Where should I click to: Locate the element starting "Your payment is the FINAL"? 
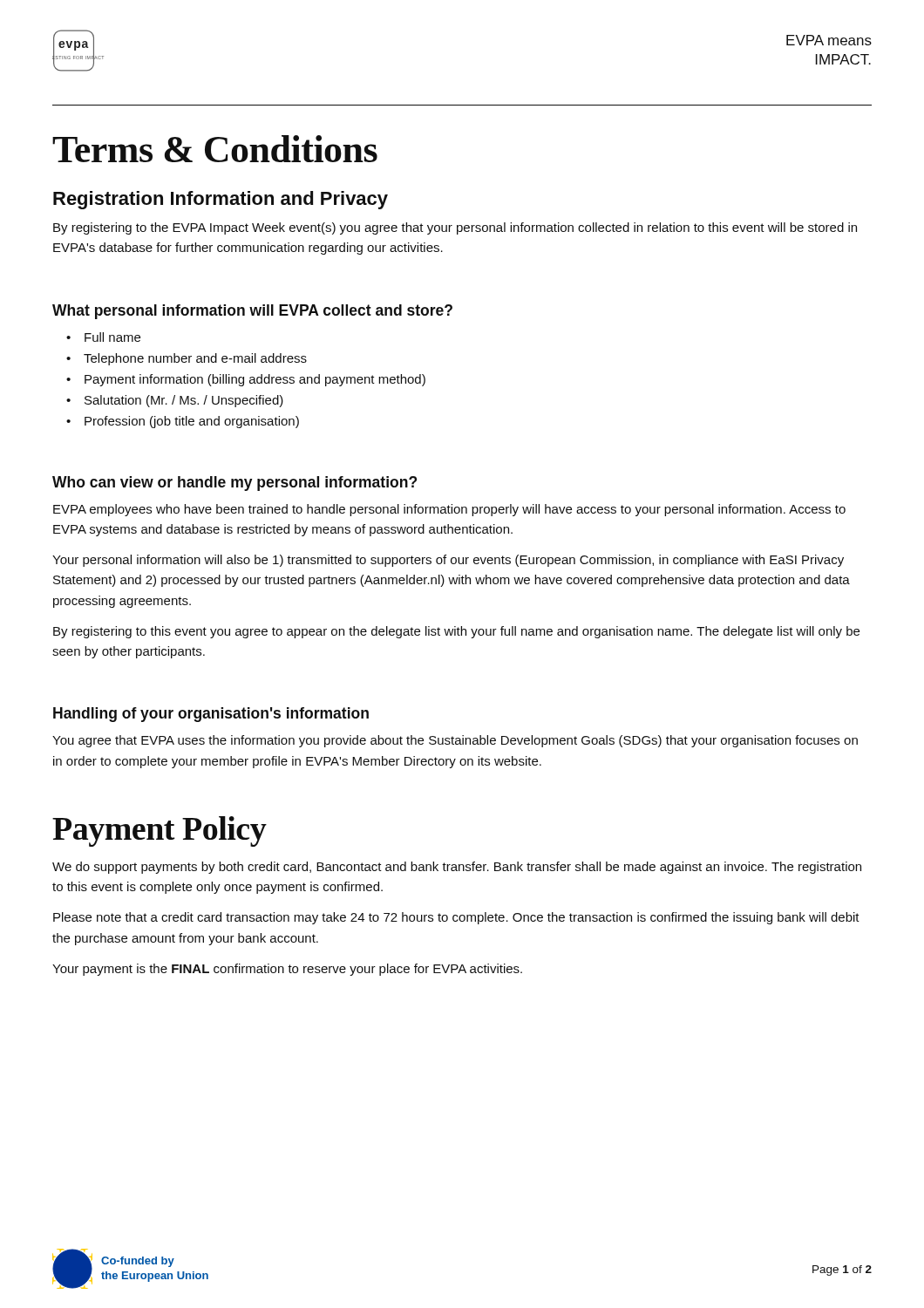coord(462,968)
